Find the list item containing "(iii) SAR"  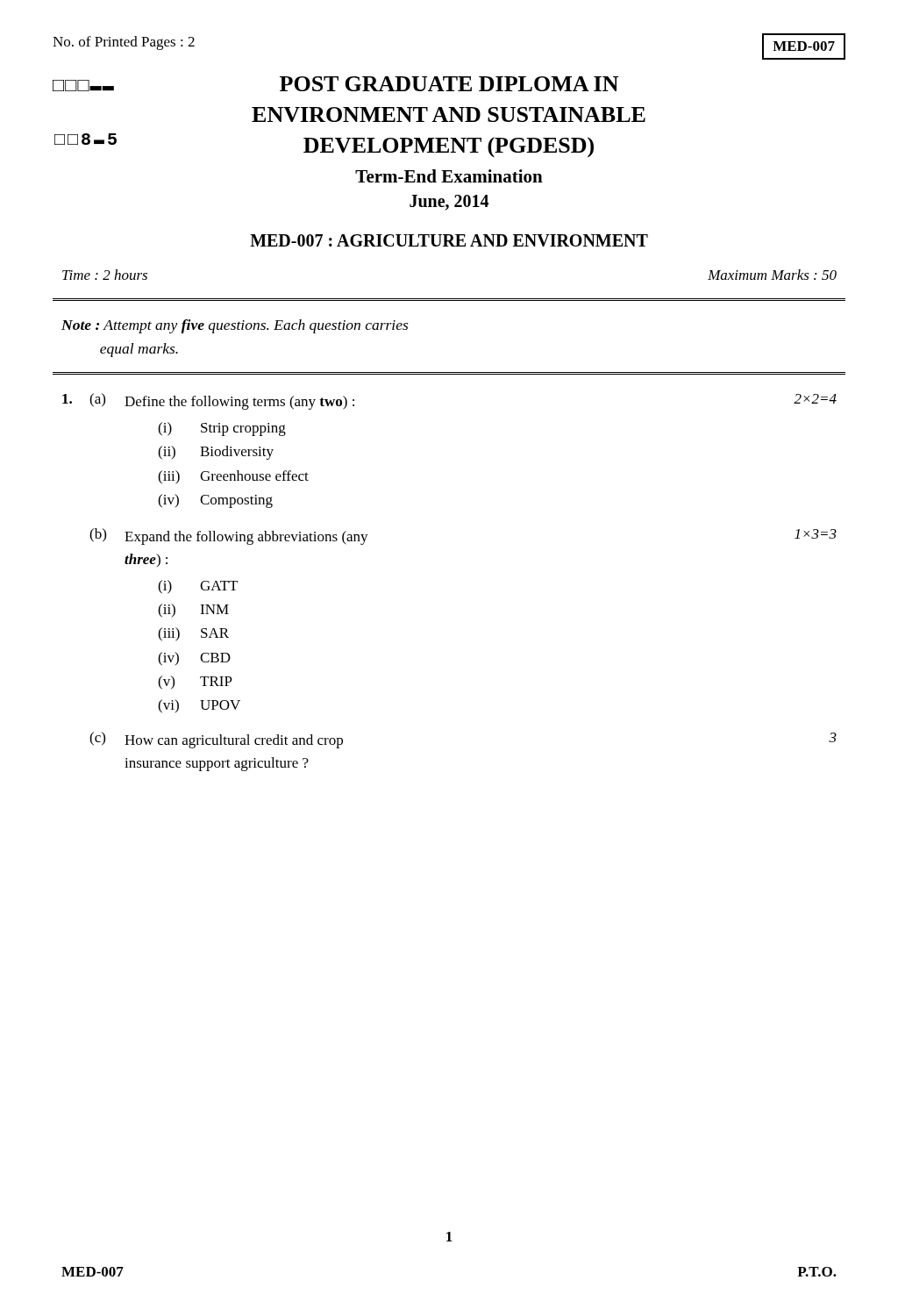click(193, 633)
